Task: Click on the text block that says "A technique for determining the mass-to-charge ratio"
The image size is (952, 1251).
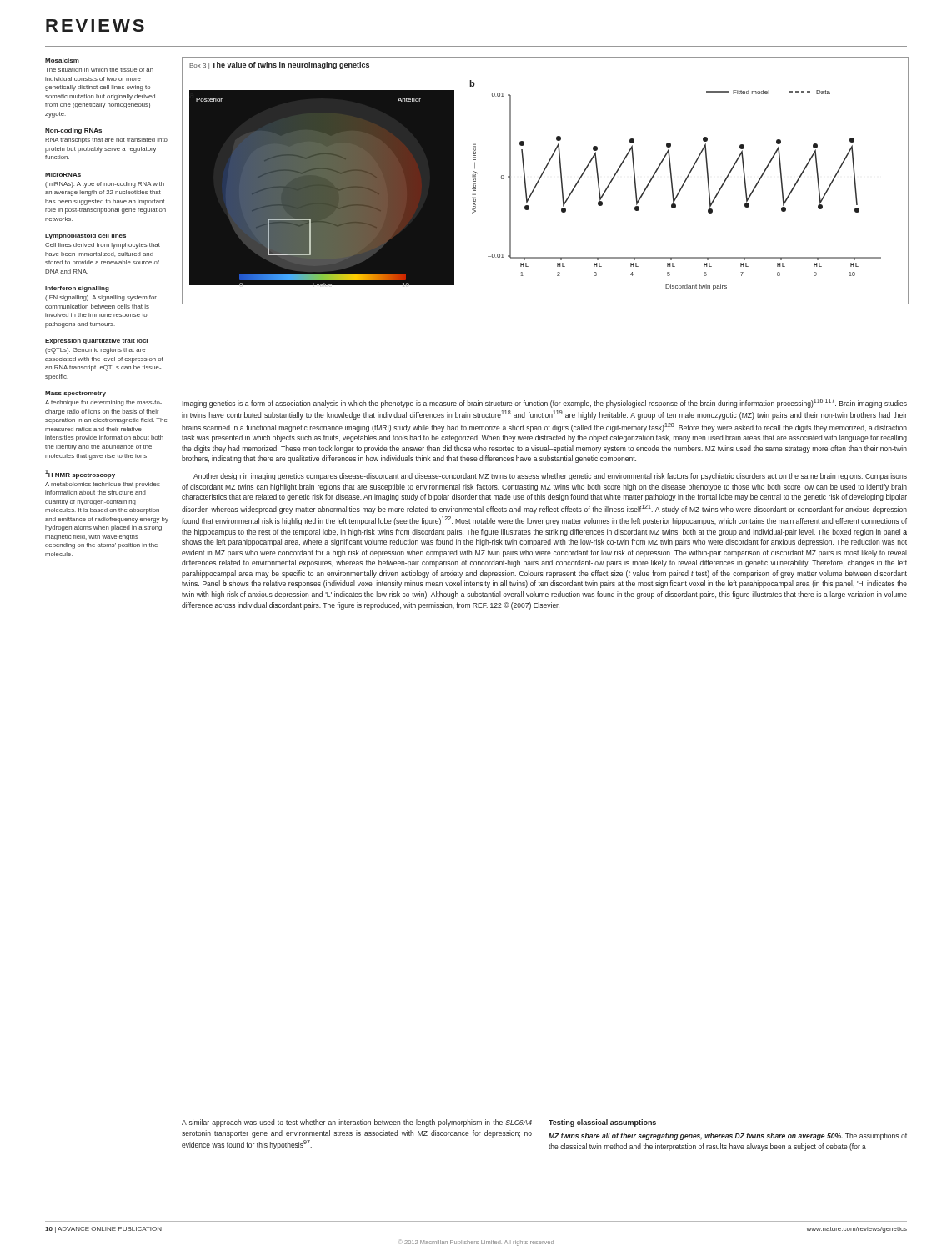Action: coord(106,429)
